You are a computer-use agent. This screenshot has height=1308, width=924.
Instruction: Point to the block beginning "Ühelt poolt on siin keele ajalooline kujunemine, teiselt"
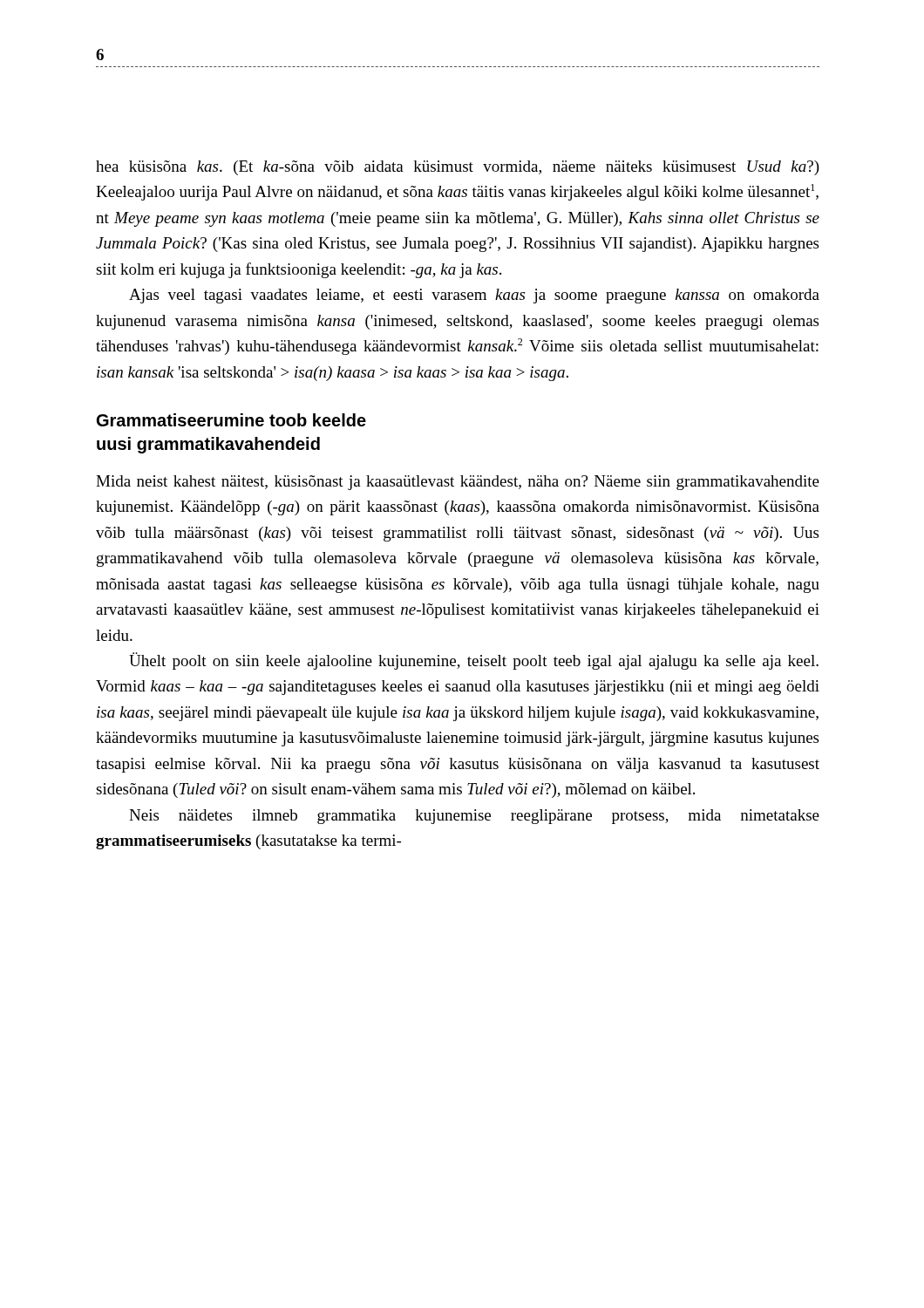pyautogui.click(x=458, y=725)
